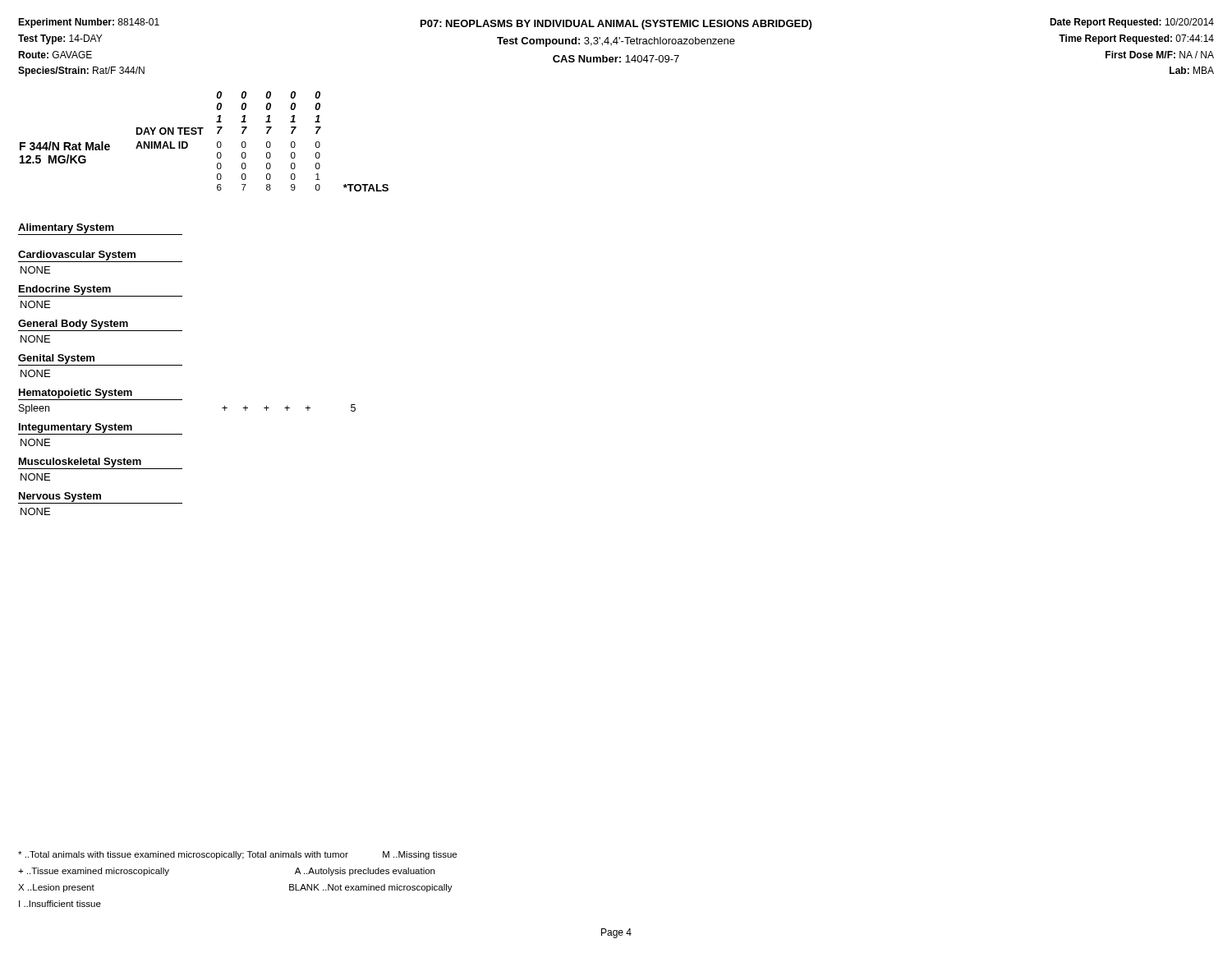This screenshot has height=953, width=1232.
Task: Find the passage starting "General Body System"
Action: pos(100,324)
